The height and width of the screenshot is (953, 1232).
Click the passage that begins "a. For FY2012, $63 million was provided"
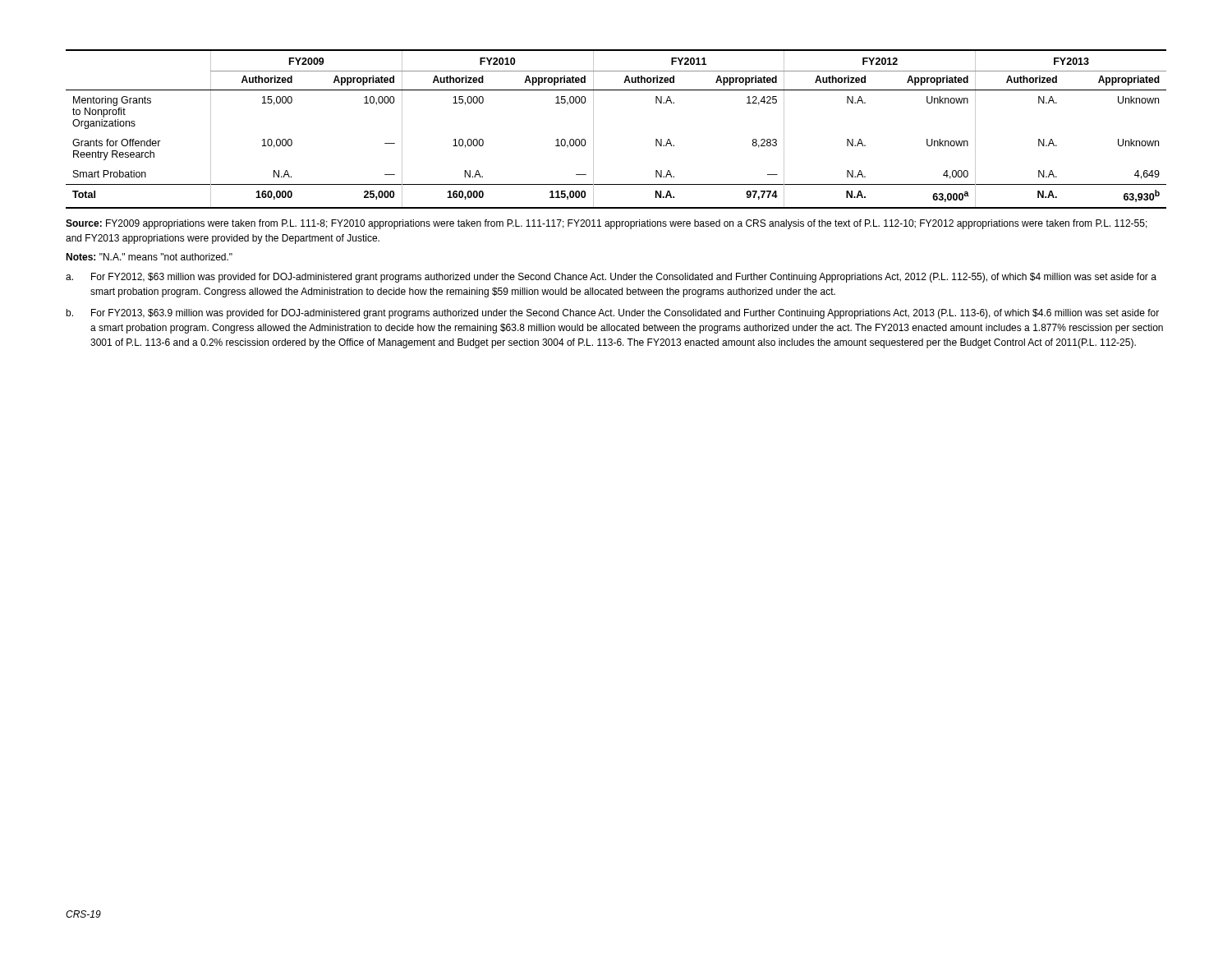(x=616, y=310)
